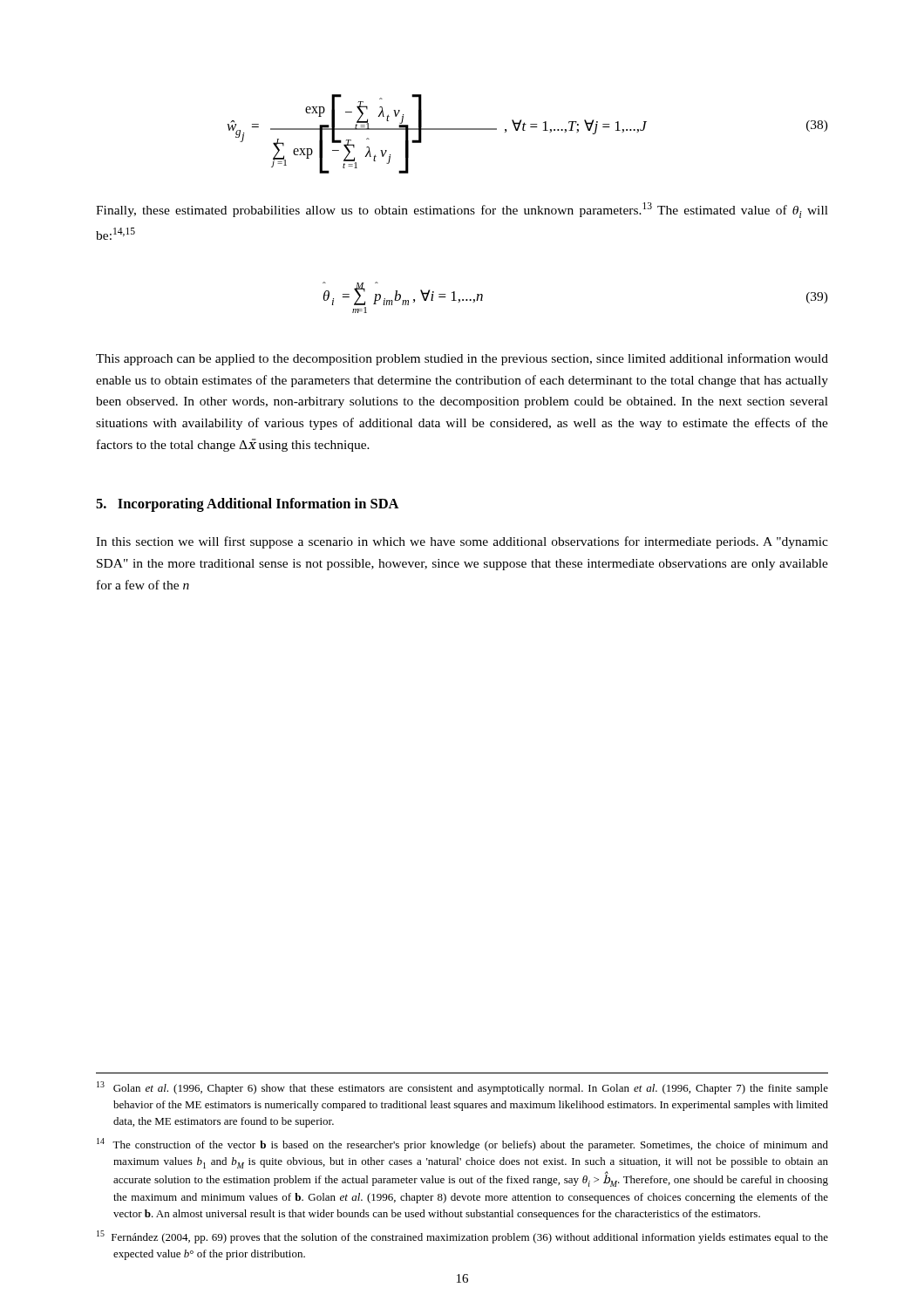Locate the footnote that reads "15 Fernández (2004, pp. 69) proves"
The height and width of the screenshot is (1308, 924).
[x=462, y=1244]
